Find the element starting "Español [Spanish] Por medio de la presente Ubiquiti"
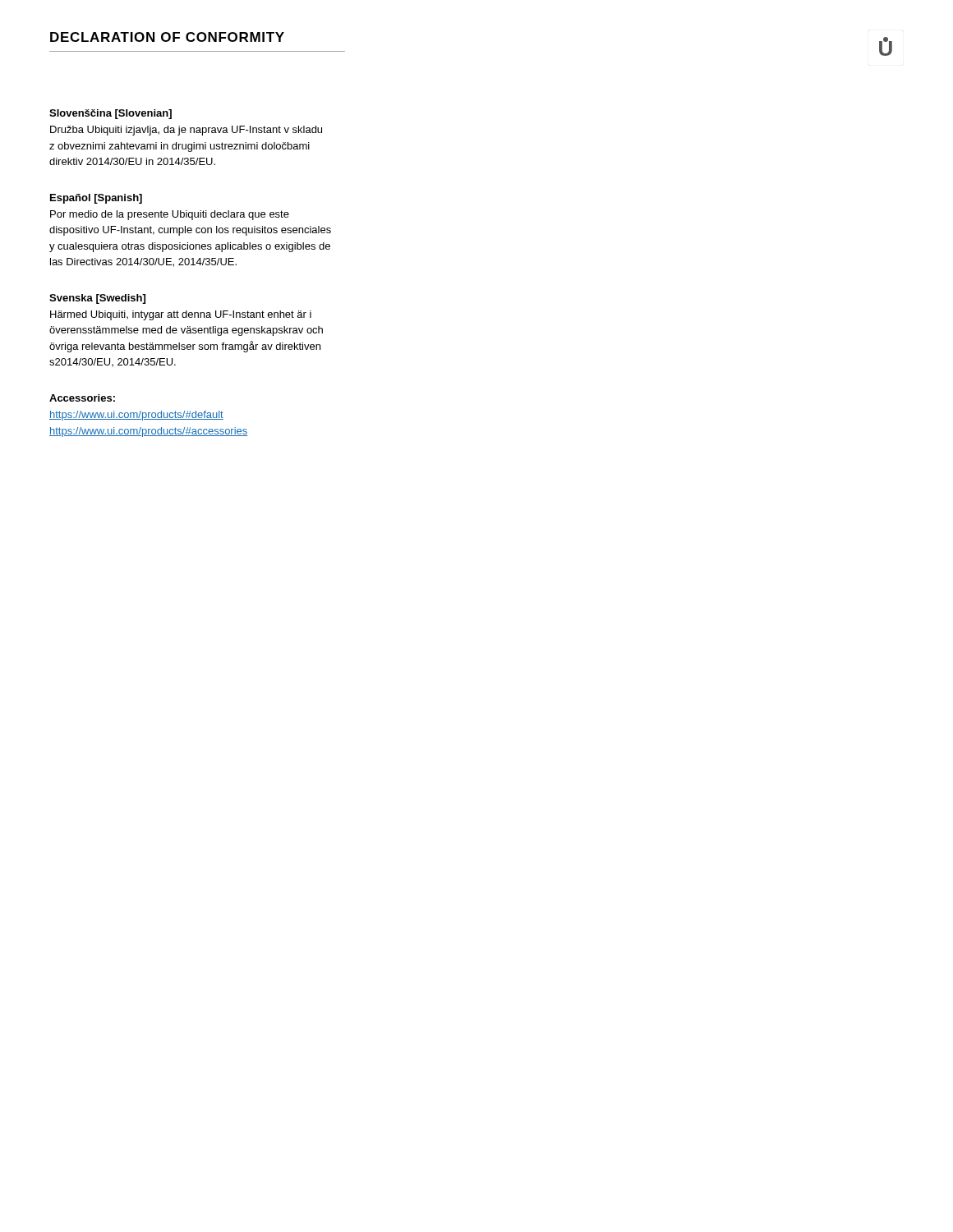 pos(96,199)
